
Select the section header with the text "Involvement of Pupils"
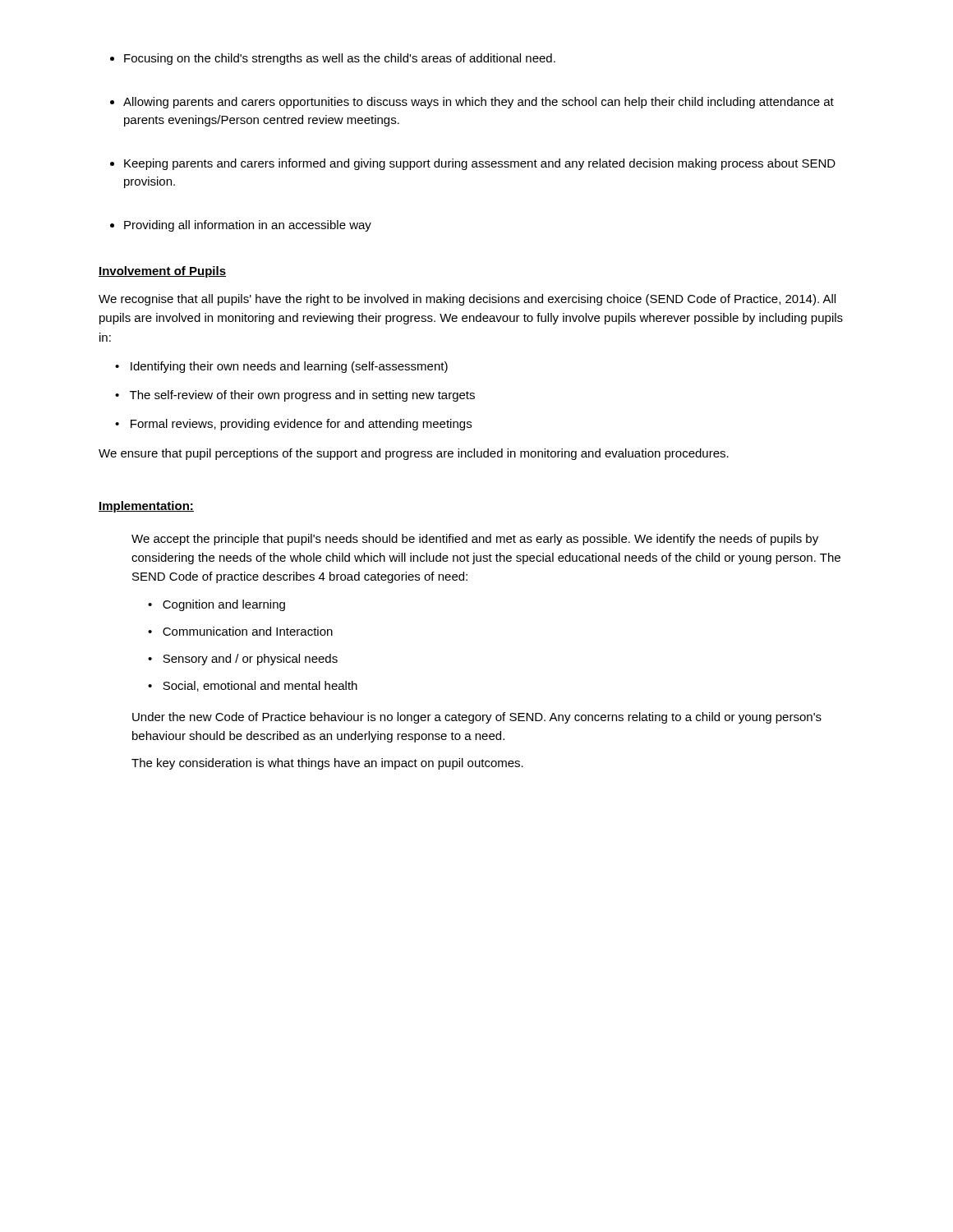point(162,271)
